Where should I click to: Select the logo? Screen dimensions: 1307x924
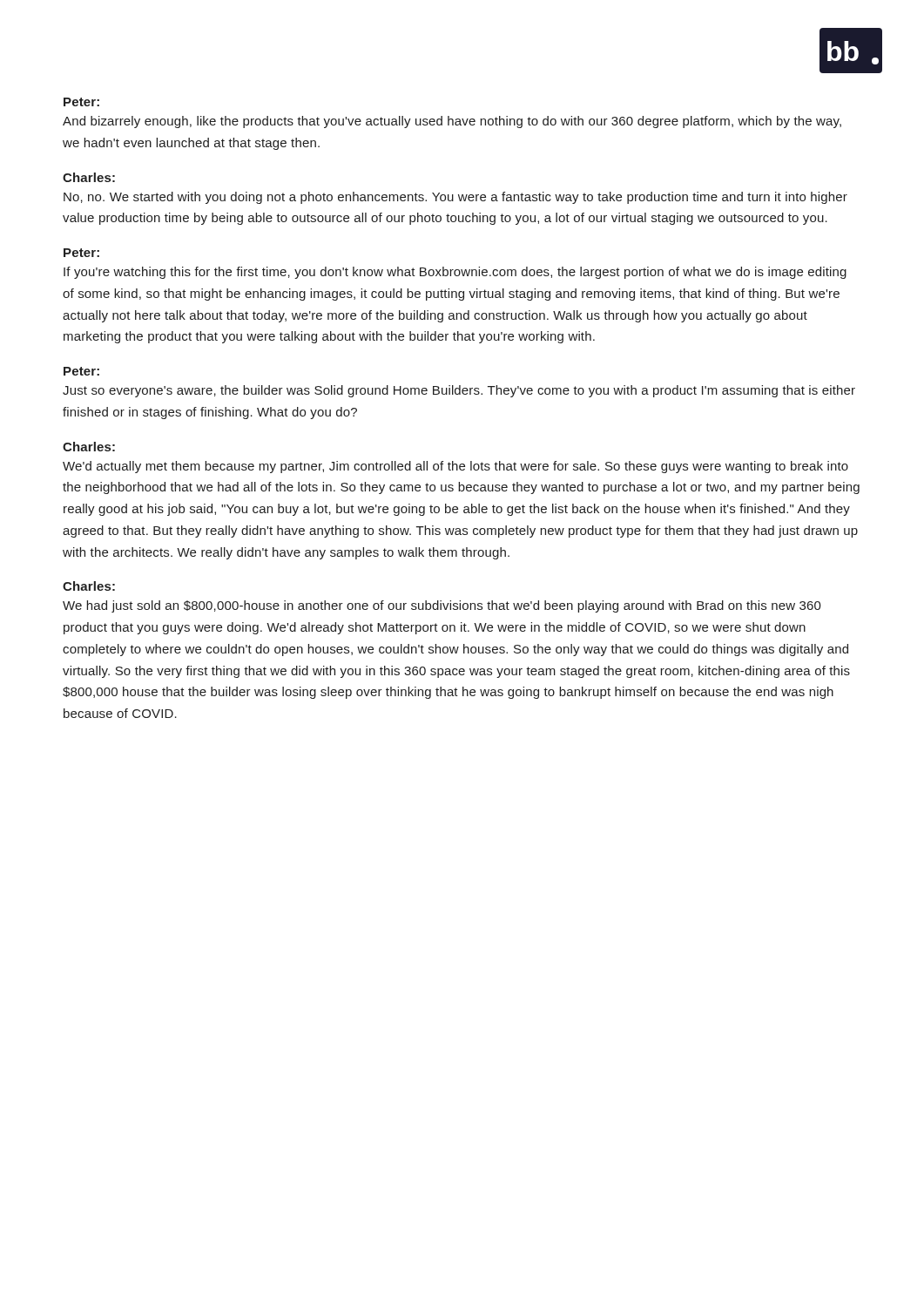coord(851,51)
